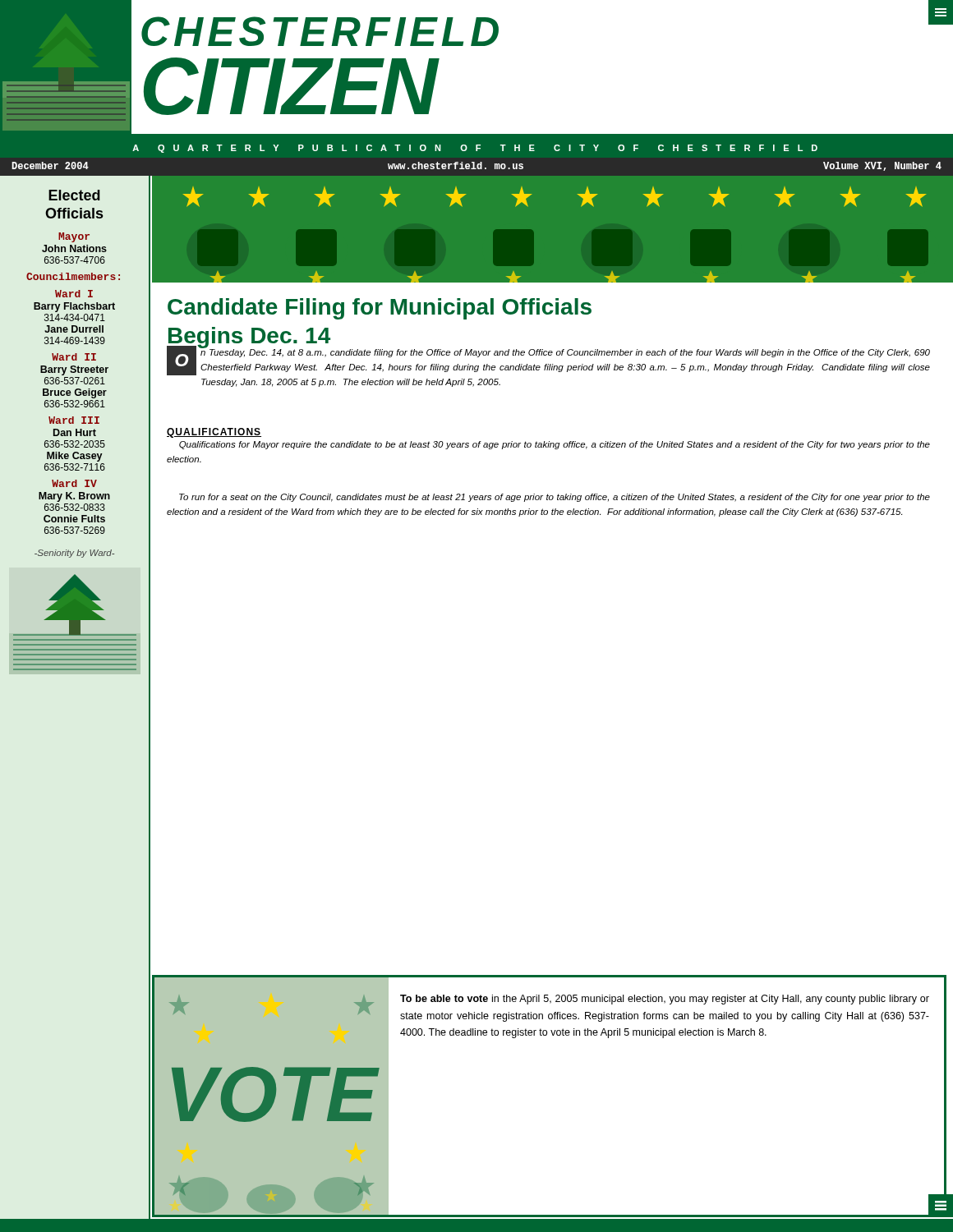953x1232 pixels.
Task: Point to the element starting "Candidate Filing for Municipal OfficialsBegins Dec. 14"
Action: [380, 321]
